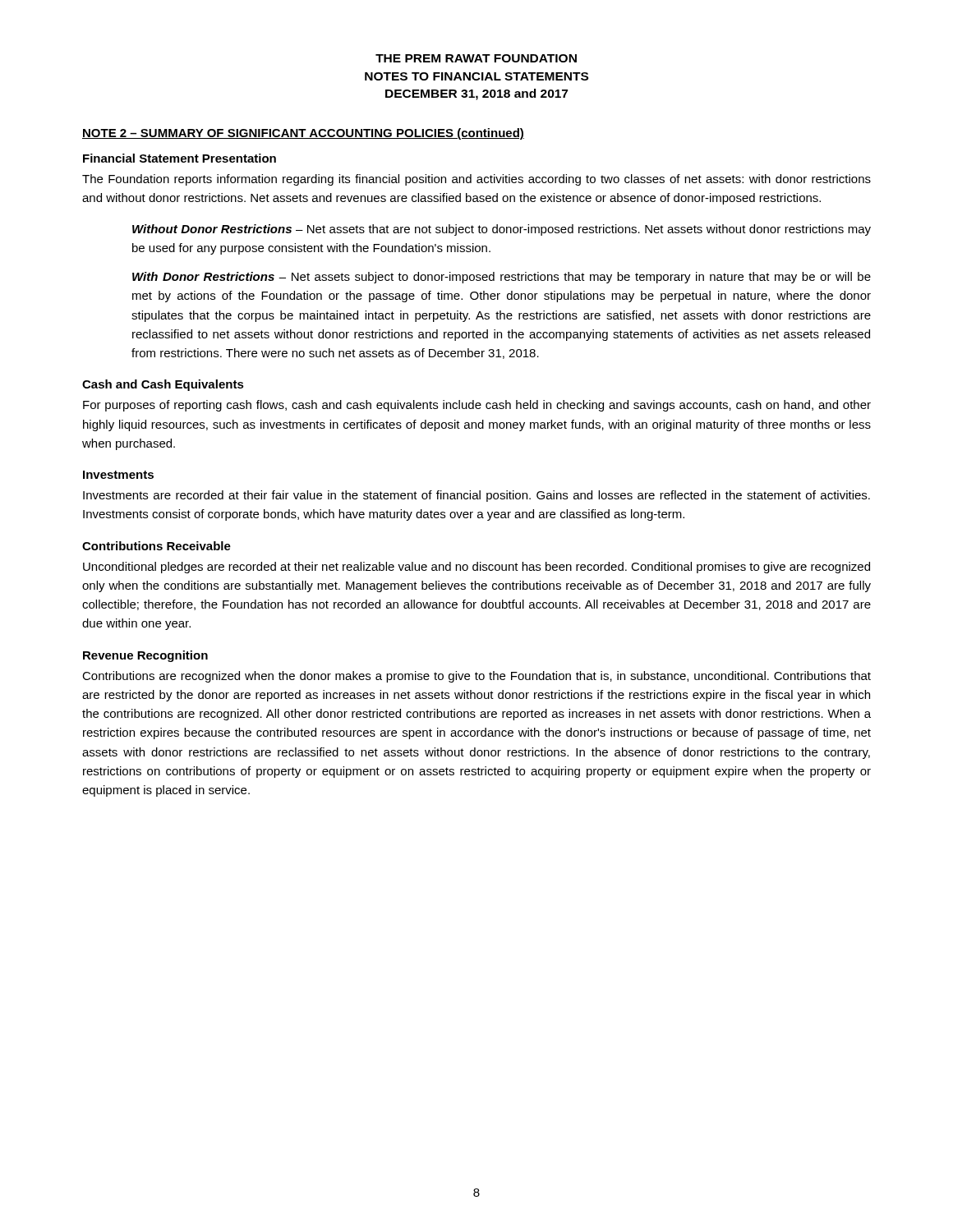Point to the region starting "Without Donor Restrictions –"
This screenshot has height=1232, width=953.
point(501,238)
